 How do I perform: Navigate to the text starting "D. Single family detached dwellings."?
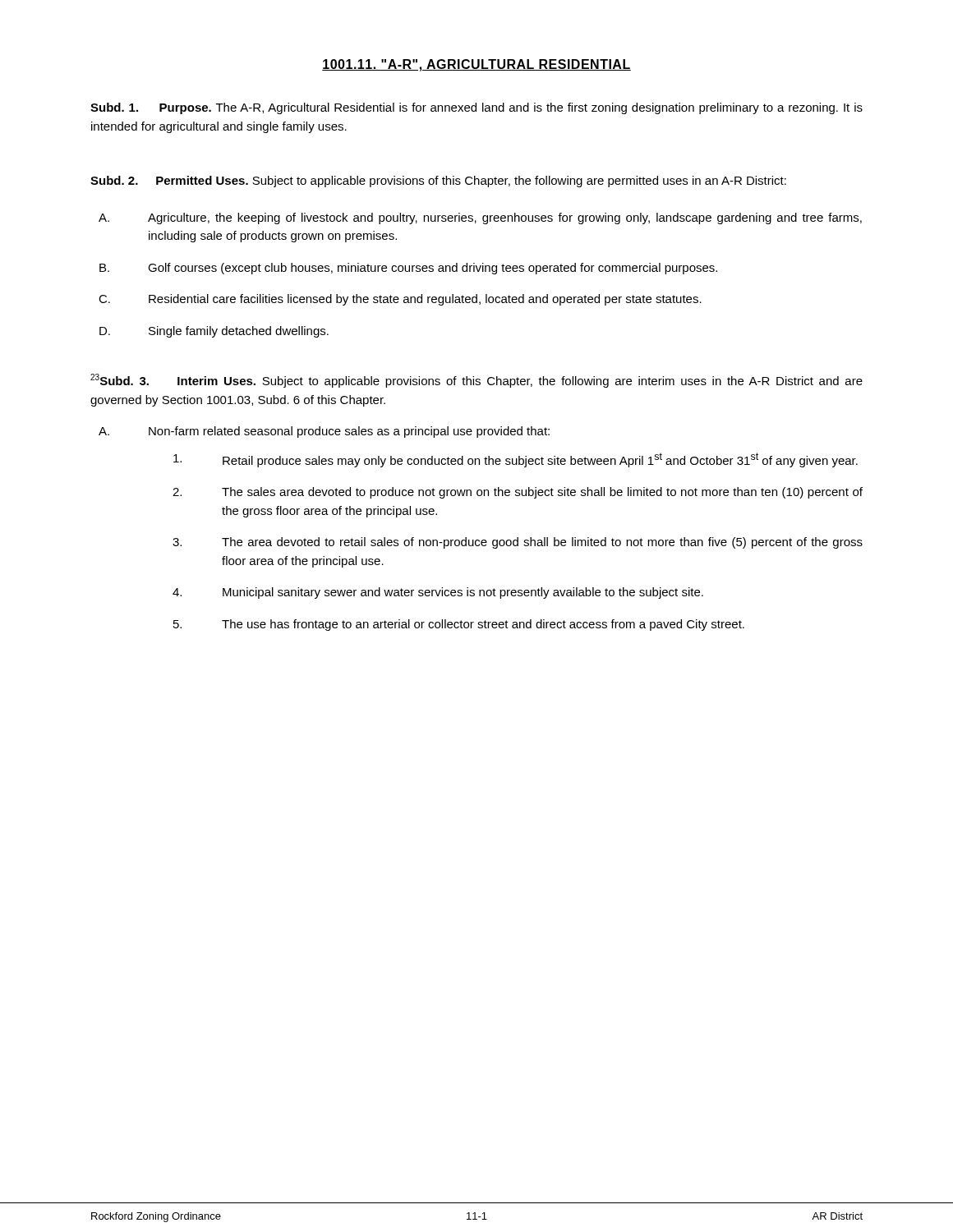214,332
